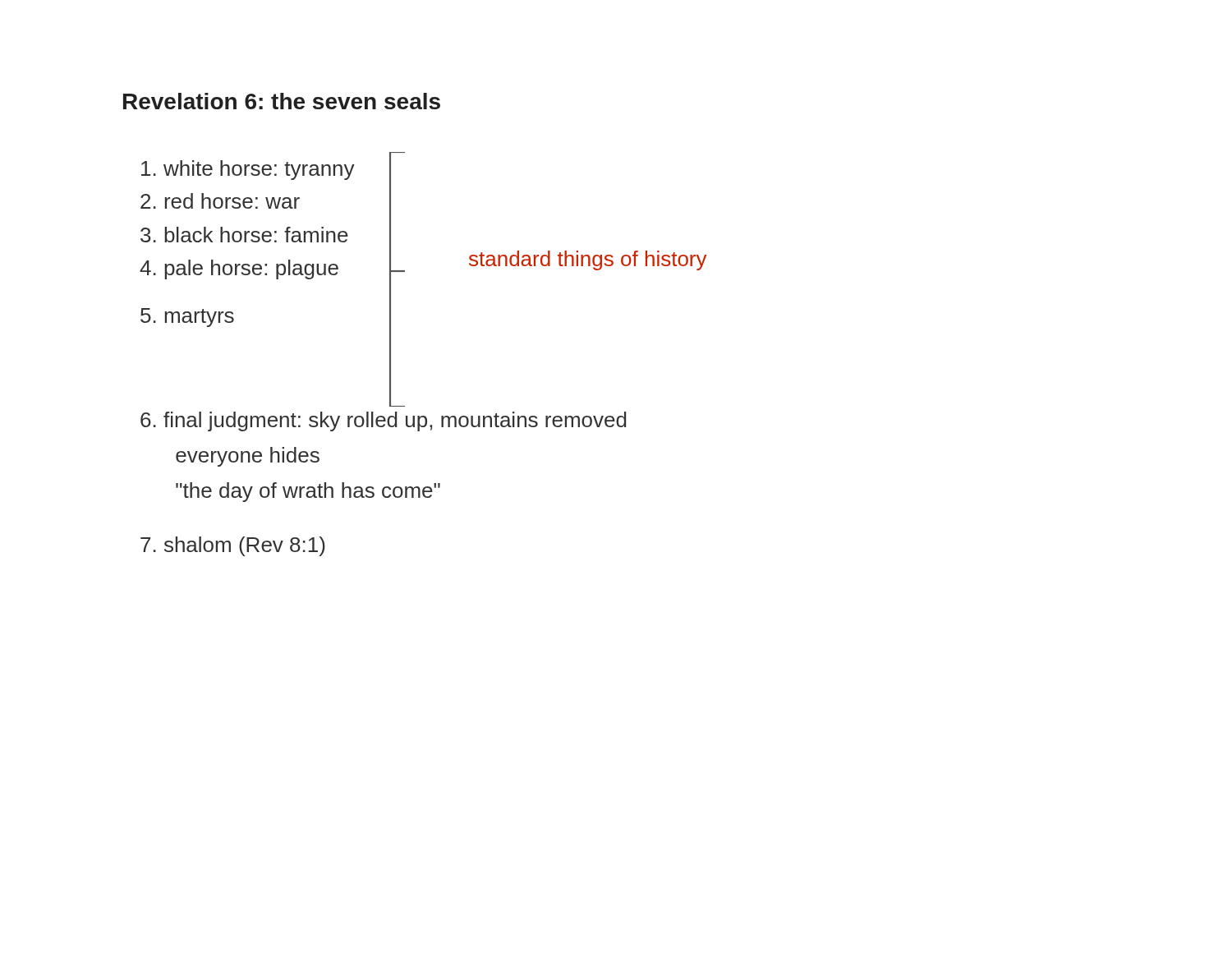Select the region starting "6. final judgment: sky rolled up, mountains removed"
This screenshot has width=1232, height=953.
click(x=384, y=421)
